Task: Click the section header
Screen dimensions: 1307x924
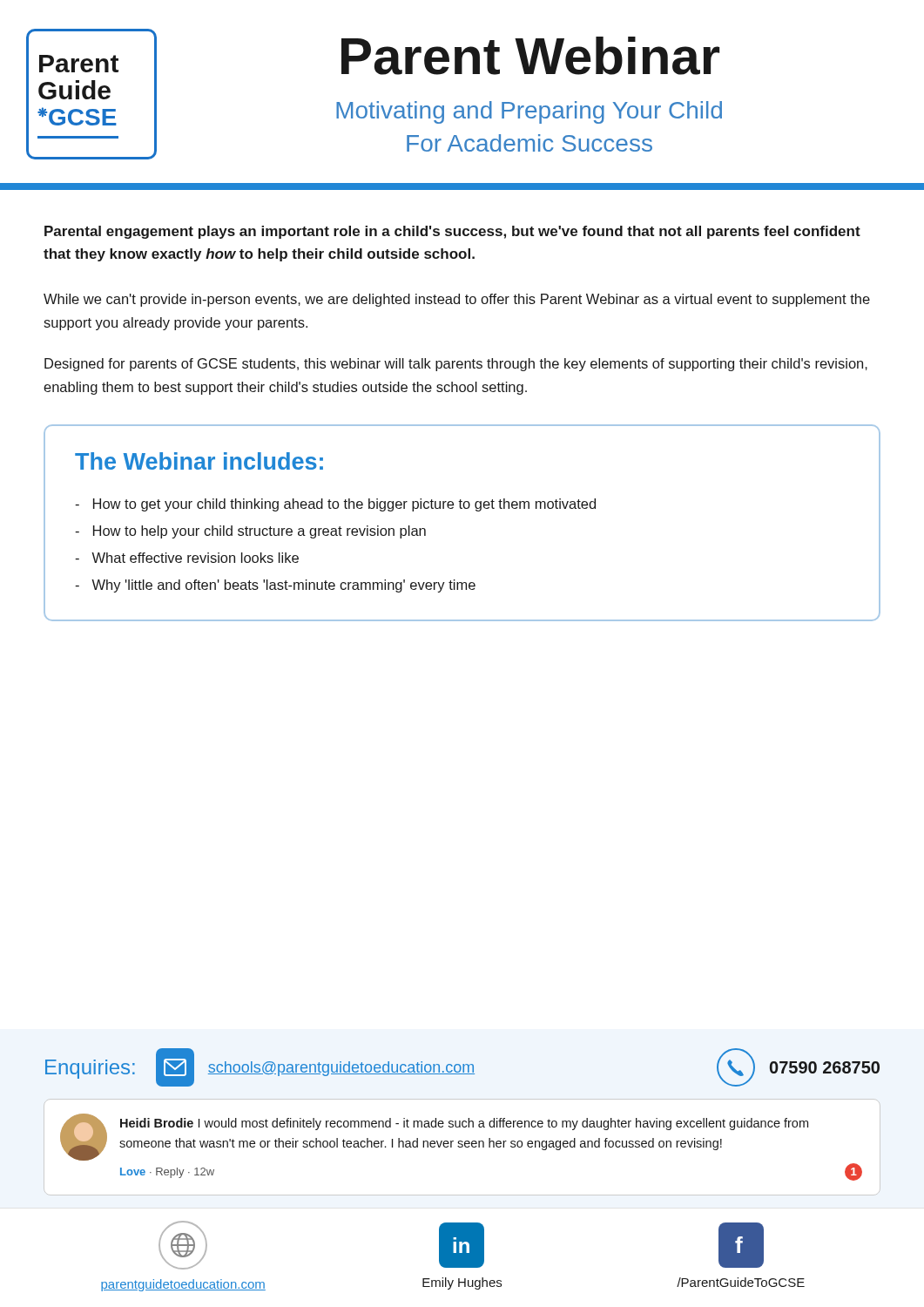Action: coord(200,461)
